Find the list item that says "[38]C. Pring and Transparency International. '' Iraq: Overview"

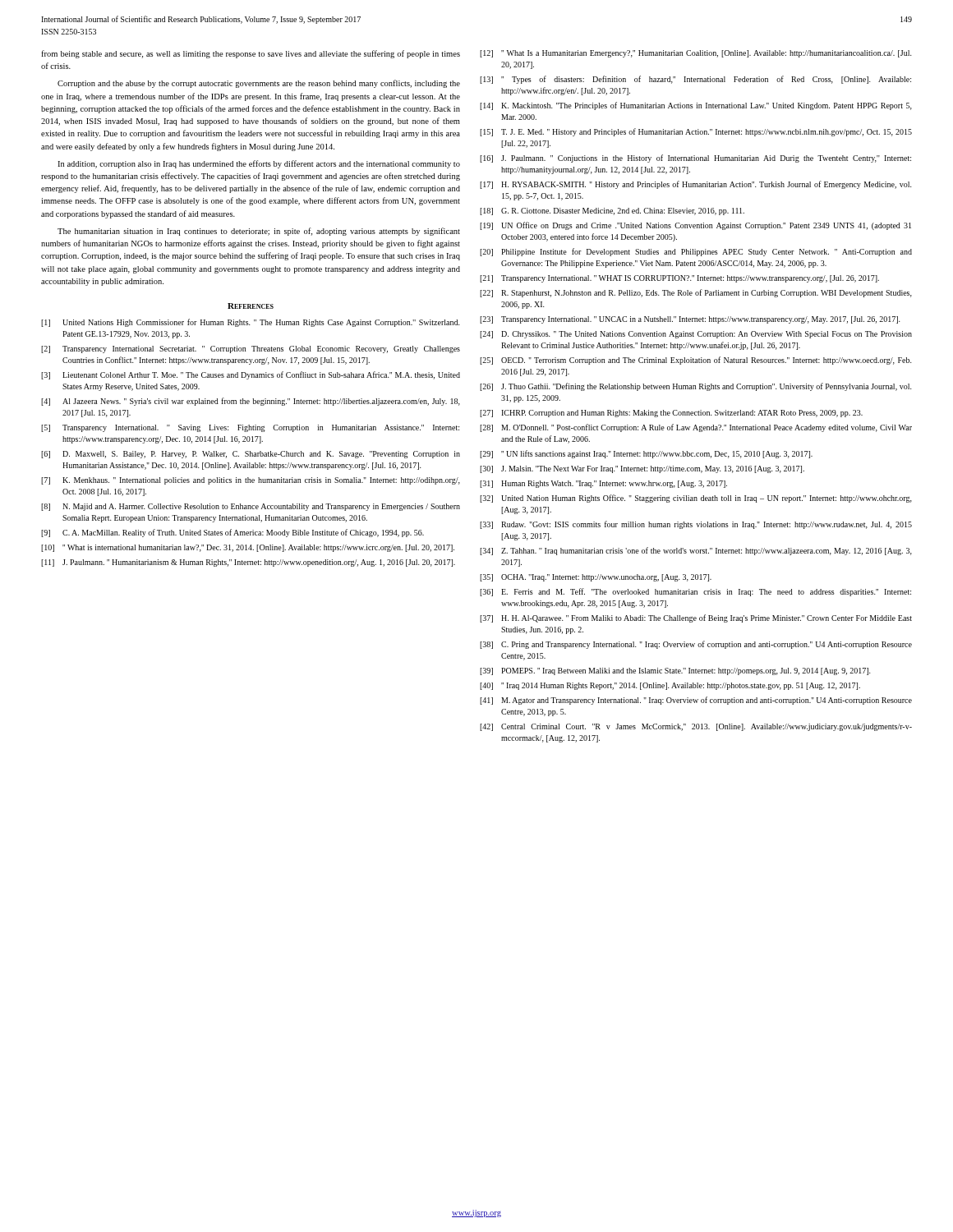[696, 650]
